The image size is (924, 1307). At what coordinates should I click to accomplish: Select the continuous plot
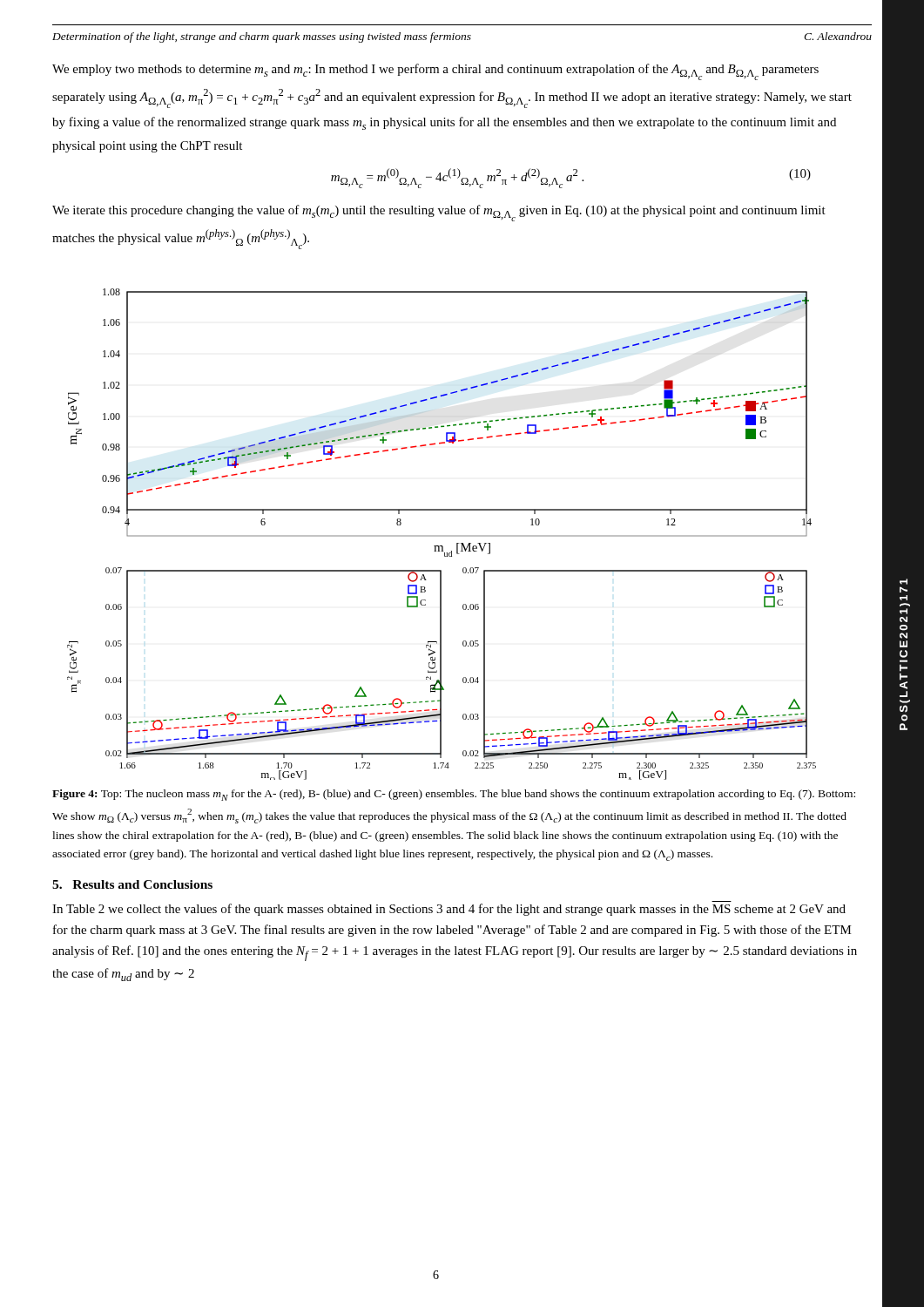click(x=458, y=523)
